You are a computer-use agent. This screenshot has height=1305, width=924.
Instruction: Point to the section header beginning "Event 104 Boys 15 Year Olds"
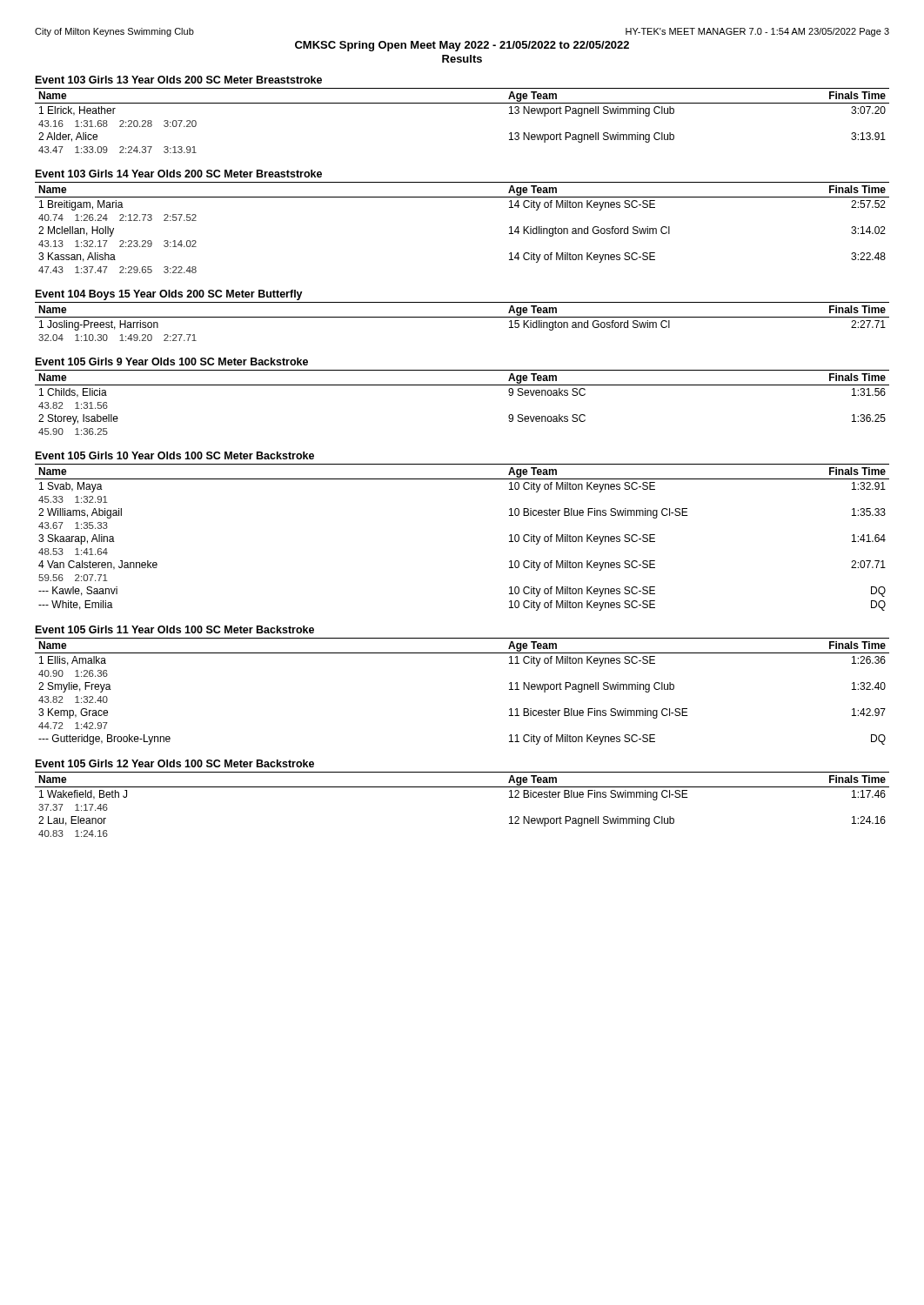coord(169,294)
